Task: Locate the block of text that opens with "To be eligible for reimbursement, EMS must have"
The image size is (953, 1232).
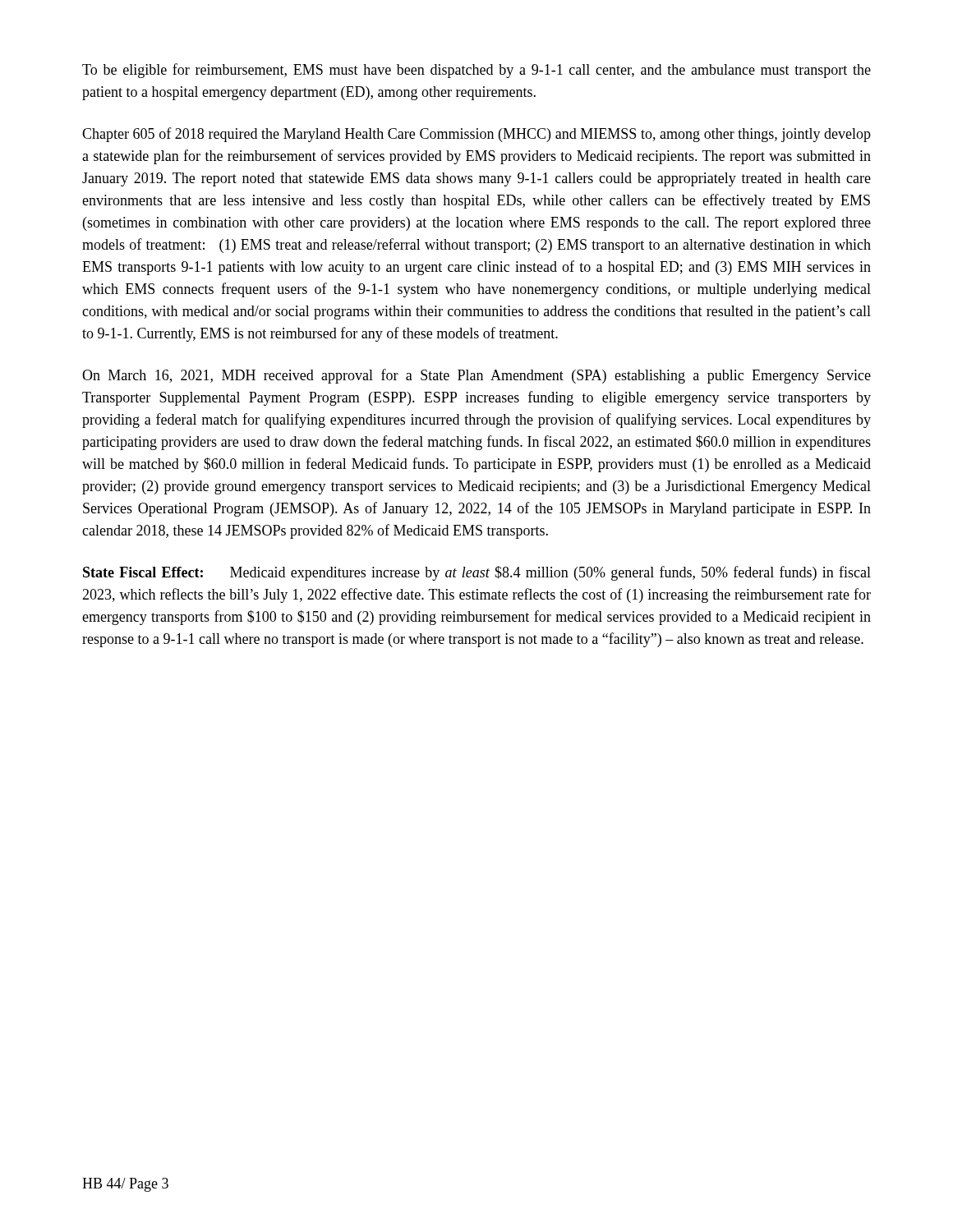Action: [476, 81]
